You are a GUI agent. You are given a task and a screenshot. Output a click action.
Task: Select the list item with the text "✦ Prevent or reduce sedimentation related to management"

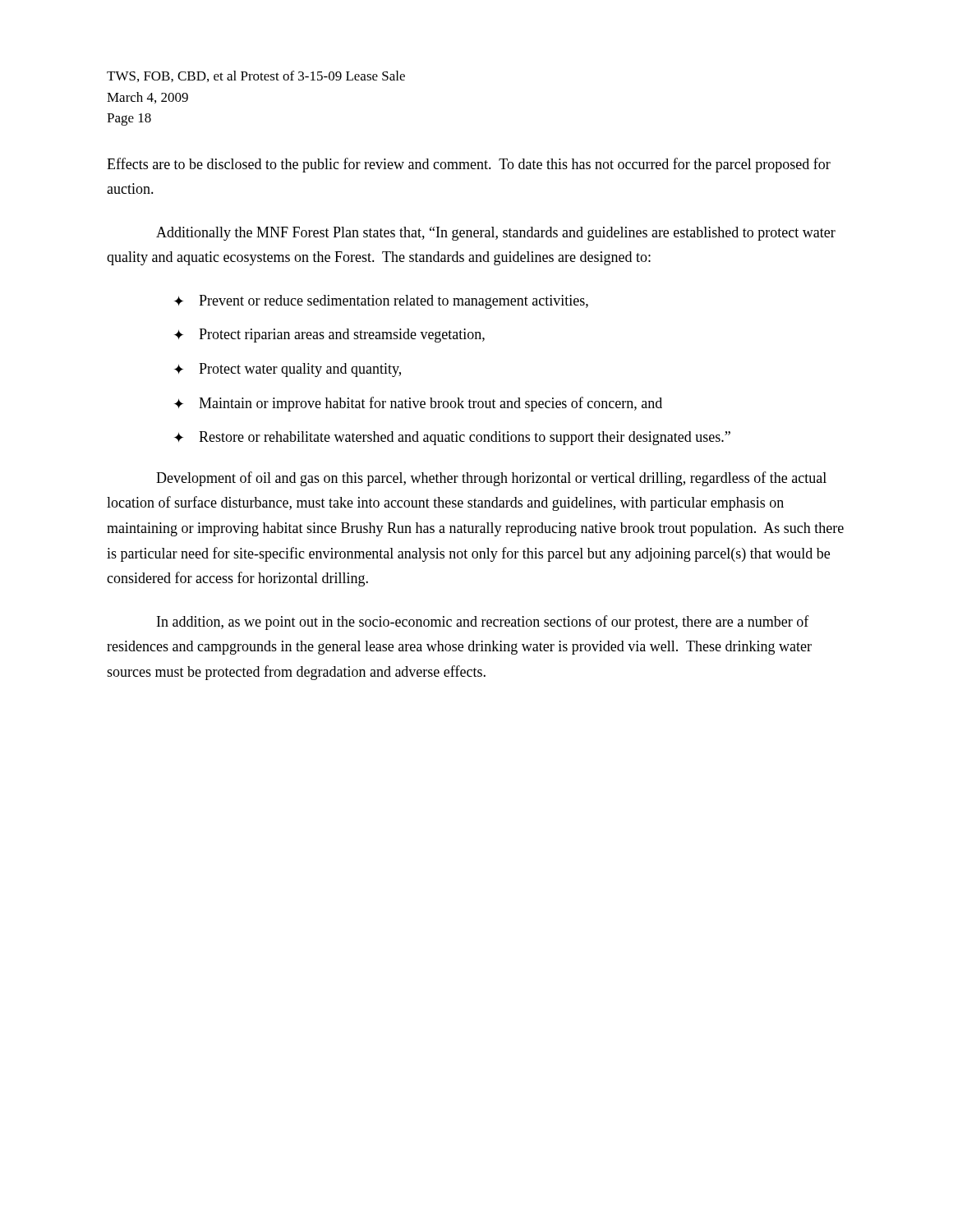coord(509,301)
